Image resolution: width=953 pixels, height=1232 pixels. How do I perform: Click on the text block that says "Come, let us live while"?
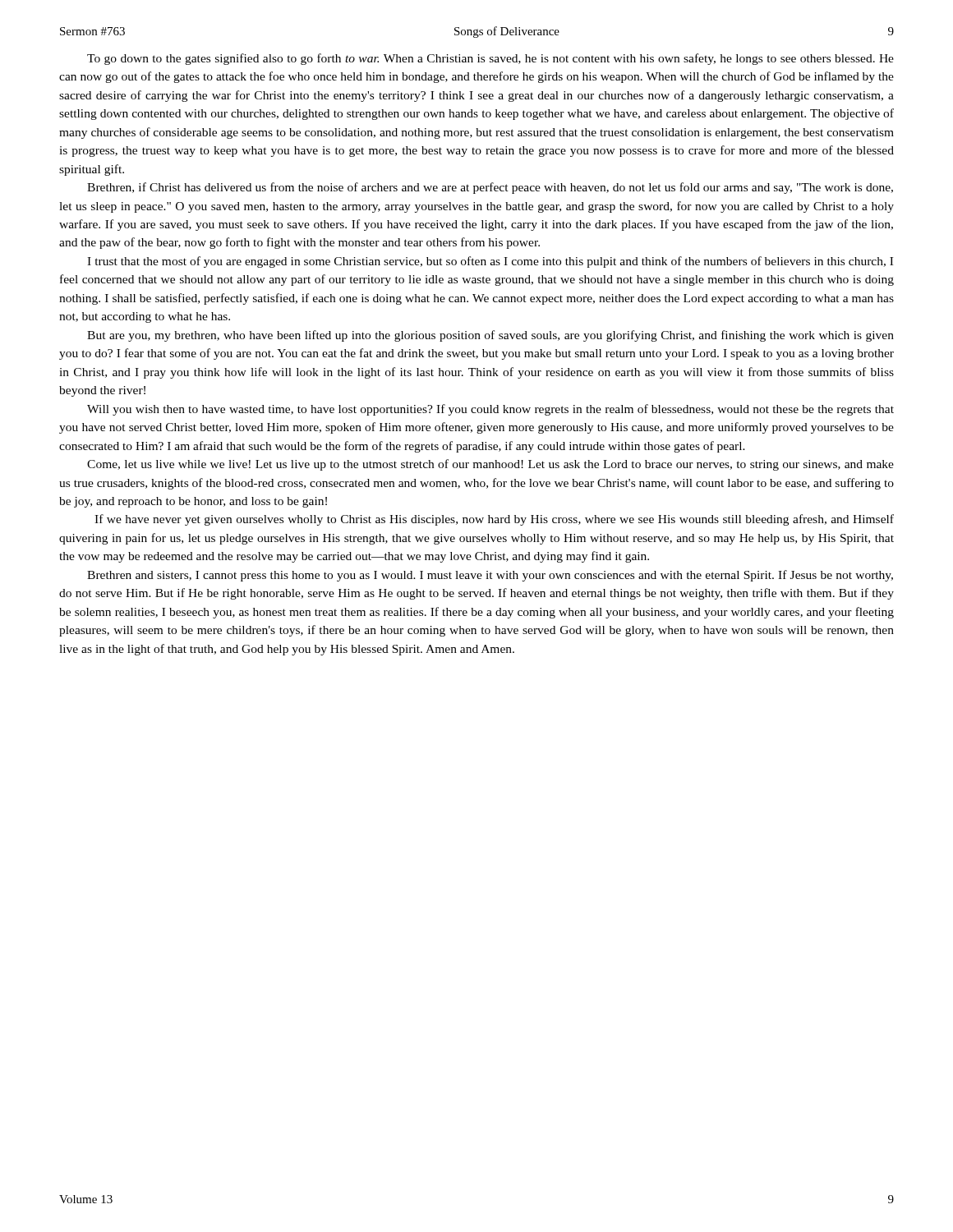coord(476,482)
